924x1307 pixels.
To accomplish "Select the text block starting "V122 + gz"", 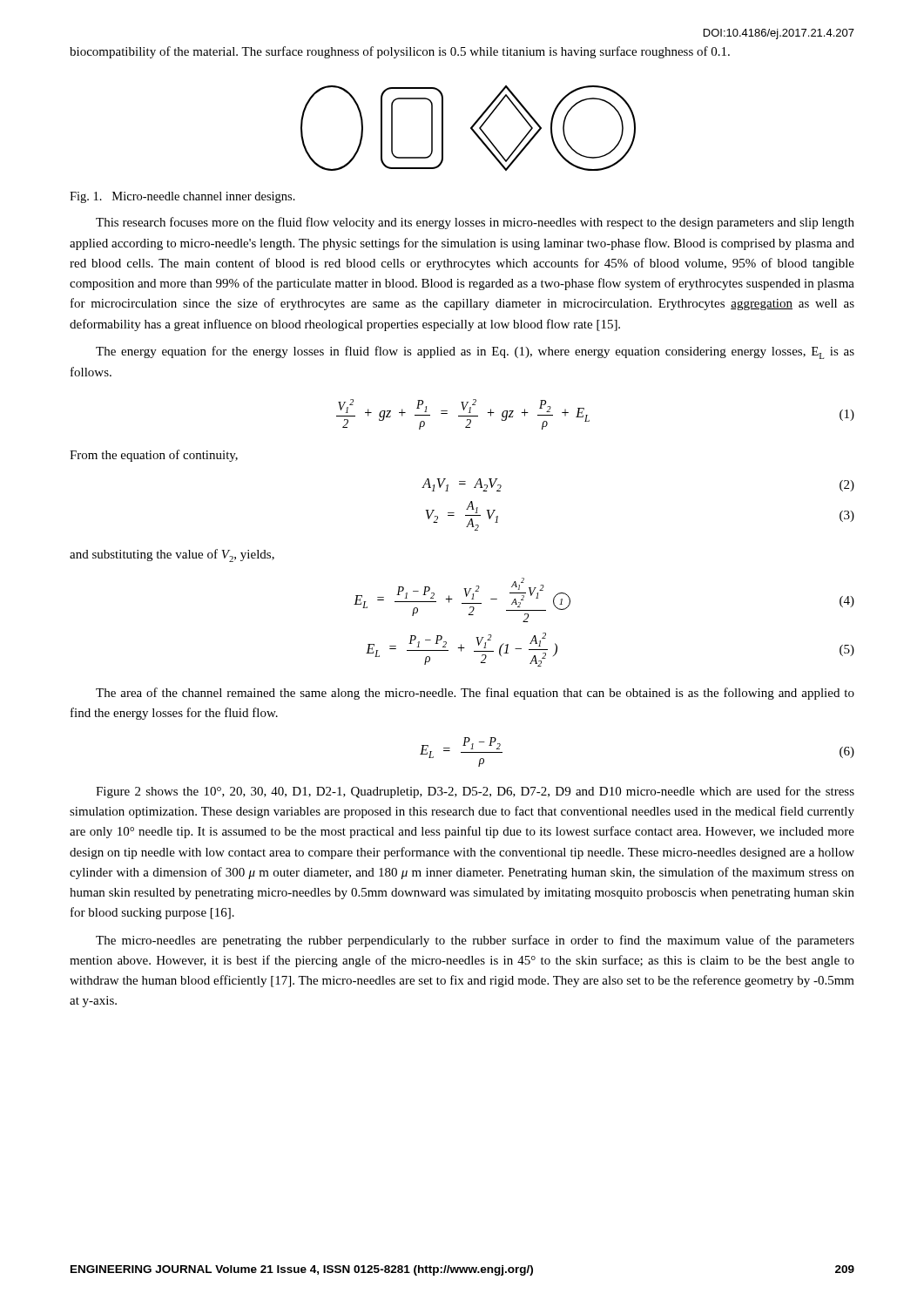I will click(x=594, y=414).
